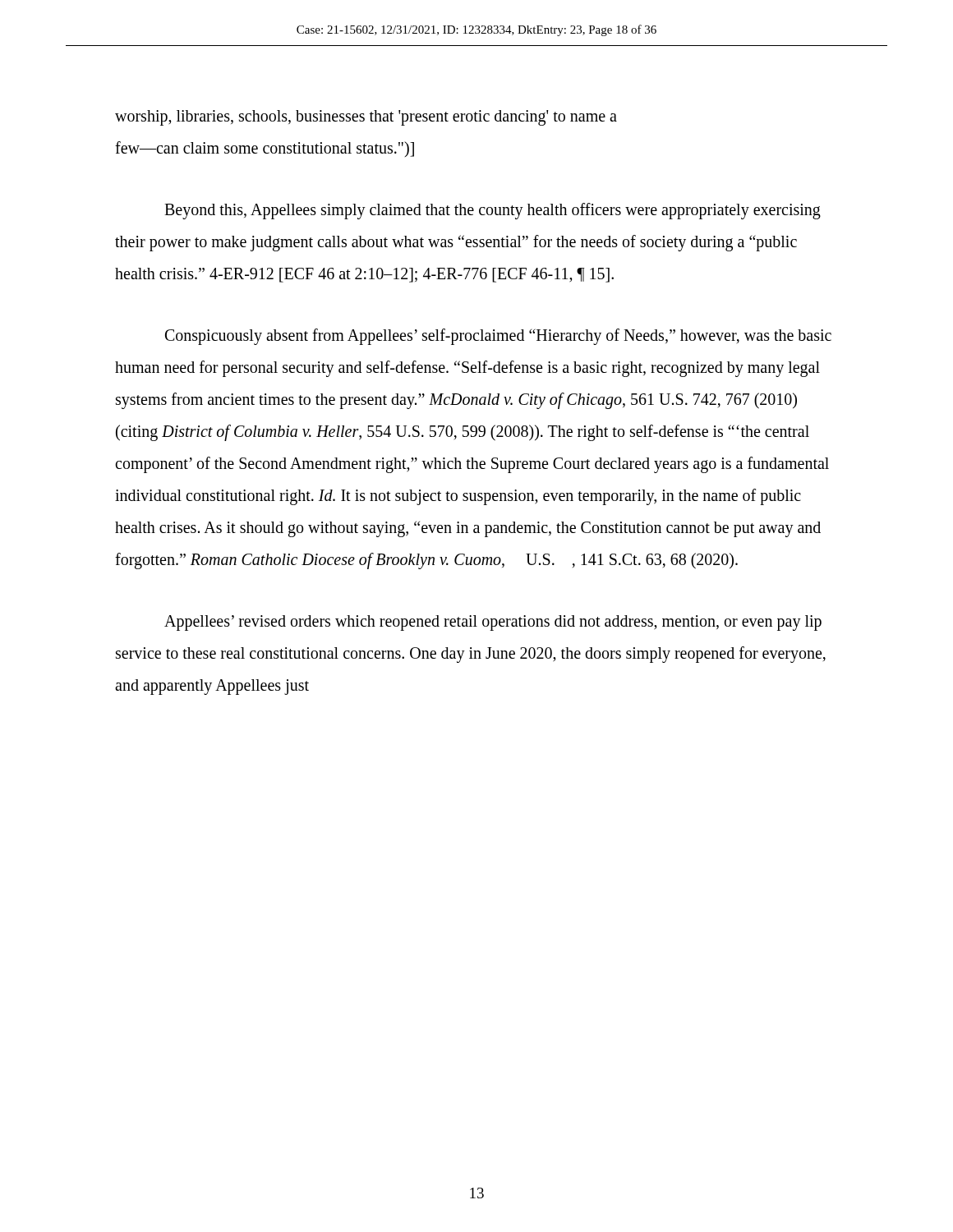This screenshot has width=953, height=1232.
Task: Select the passage starting "worship, libraries, schools, businesses that"
Action: click(366, 132)
